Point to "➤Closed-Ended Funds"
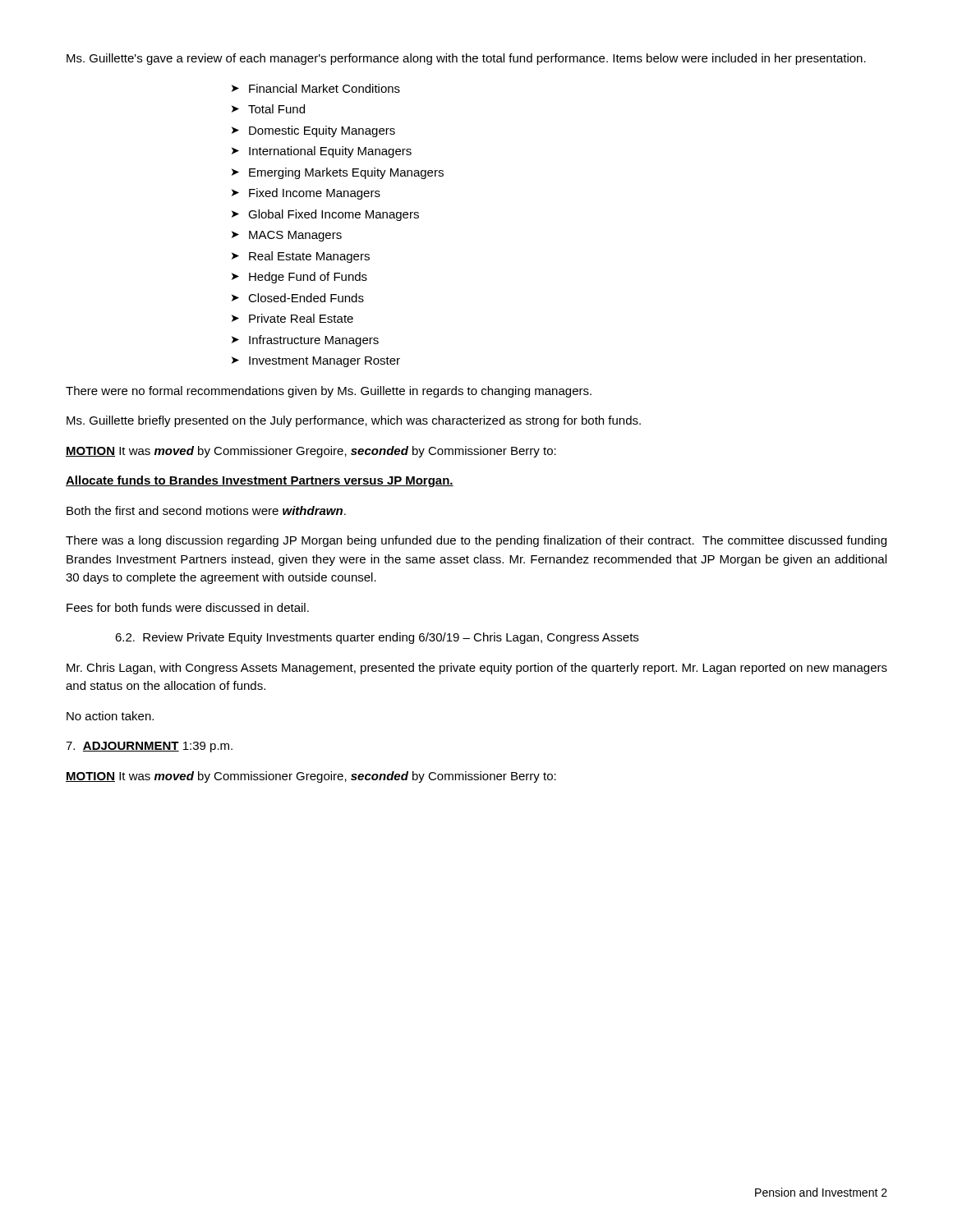953x1232 pixels. 297,298
